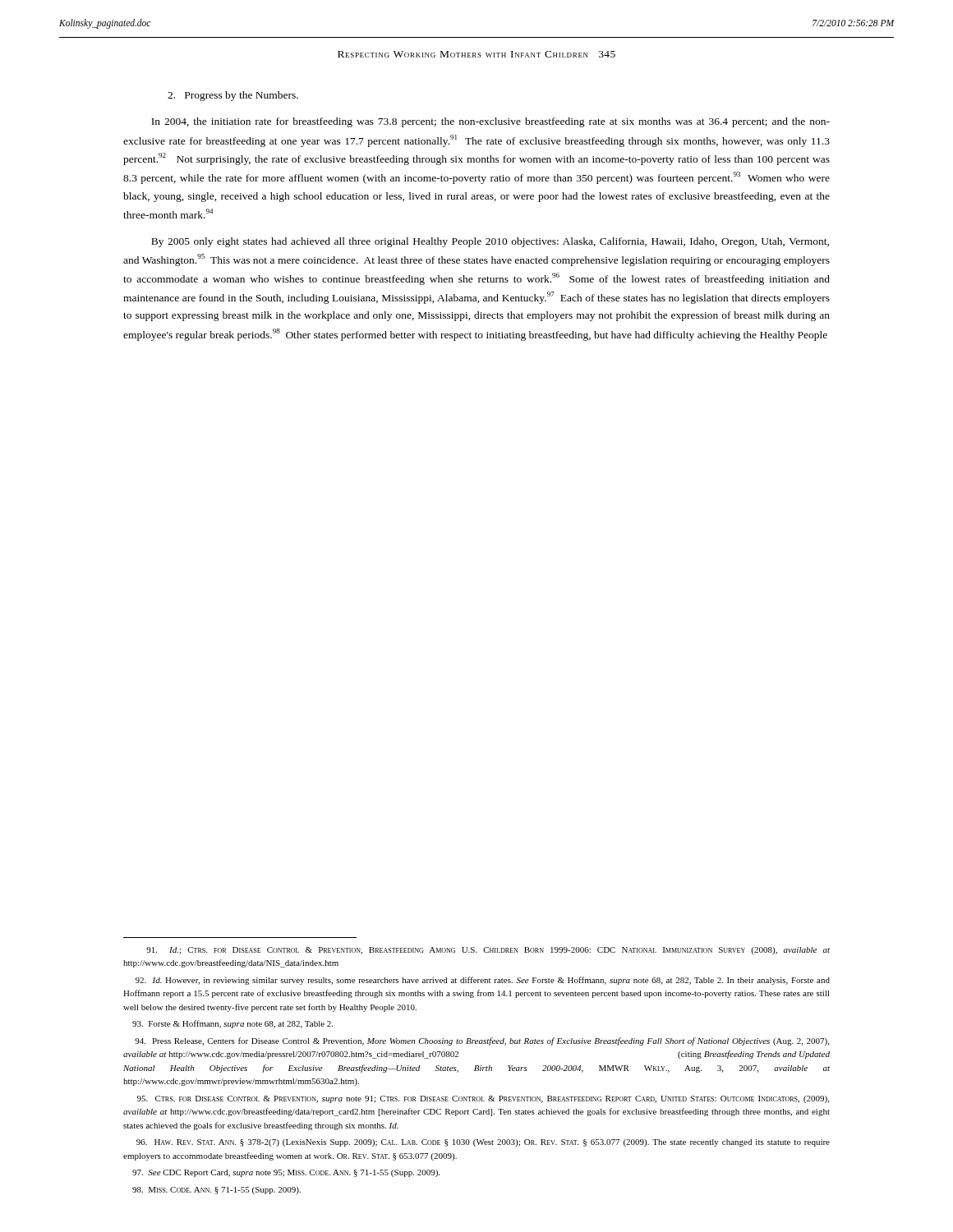Click on the block starting "2. Progress by the"
This screenshot has height=1232, width=953.
(x=233, y=95)
